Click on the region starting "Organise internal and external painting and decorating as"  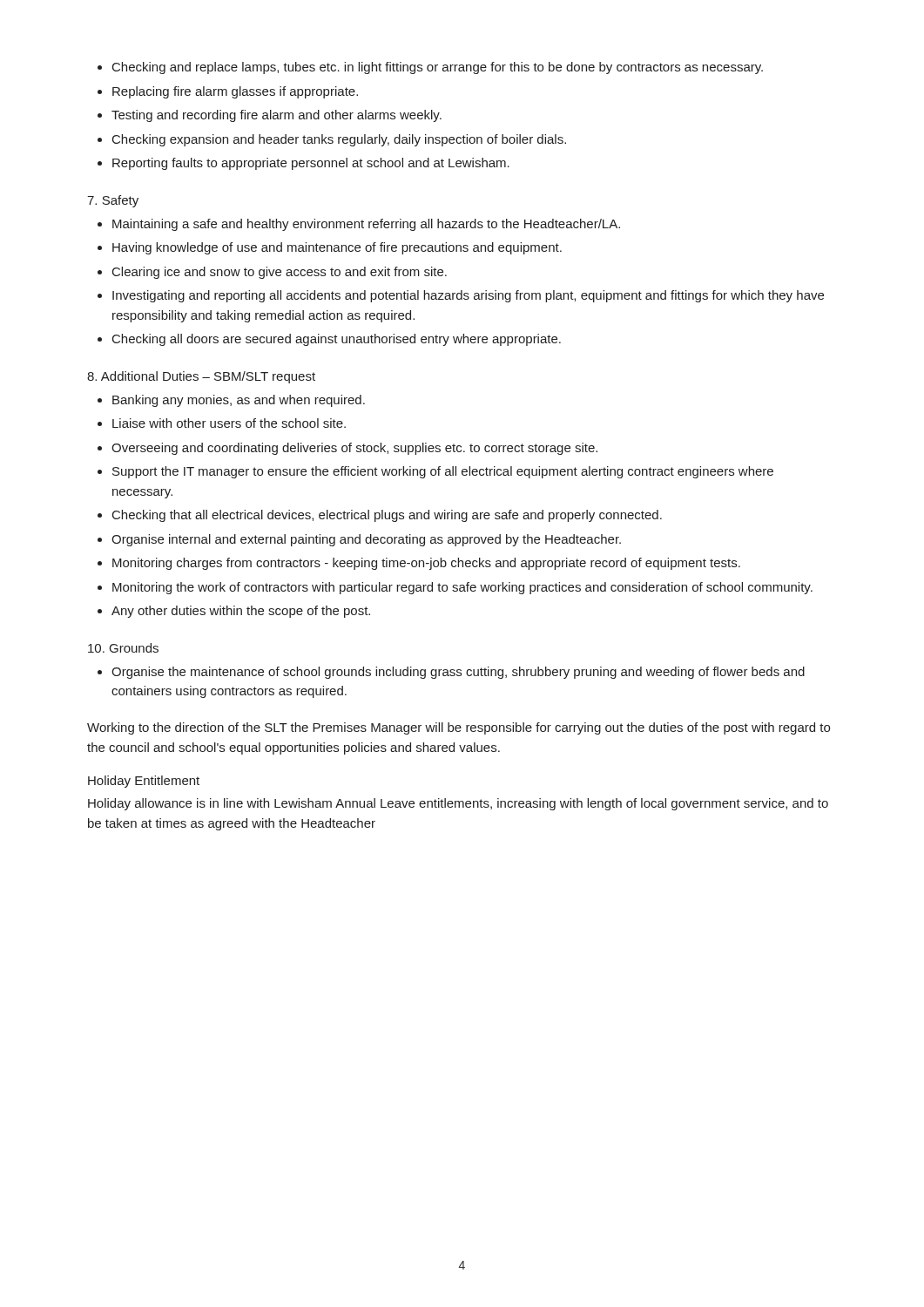click(x=367, y=538)
